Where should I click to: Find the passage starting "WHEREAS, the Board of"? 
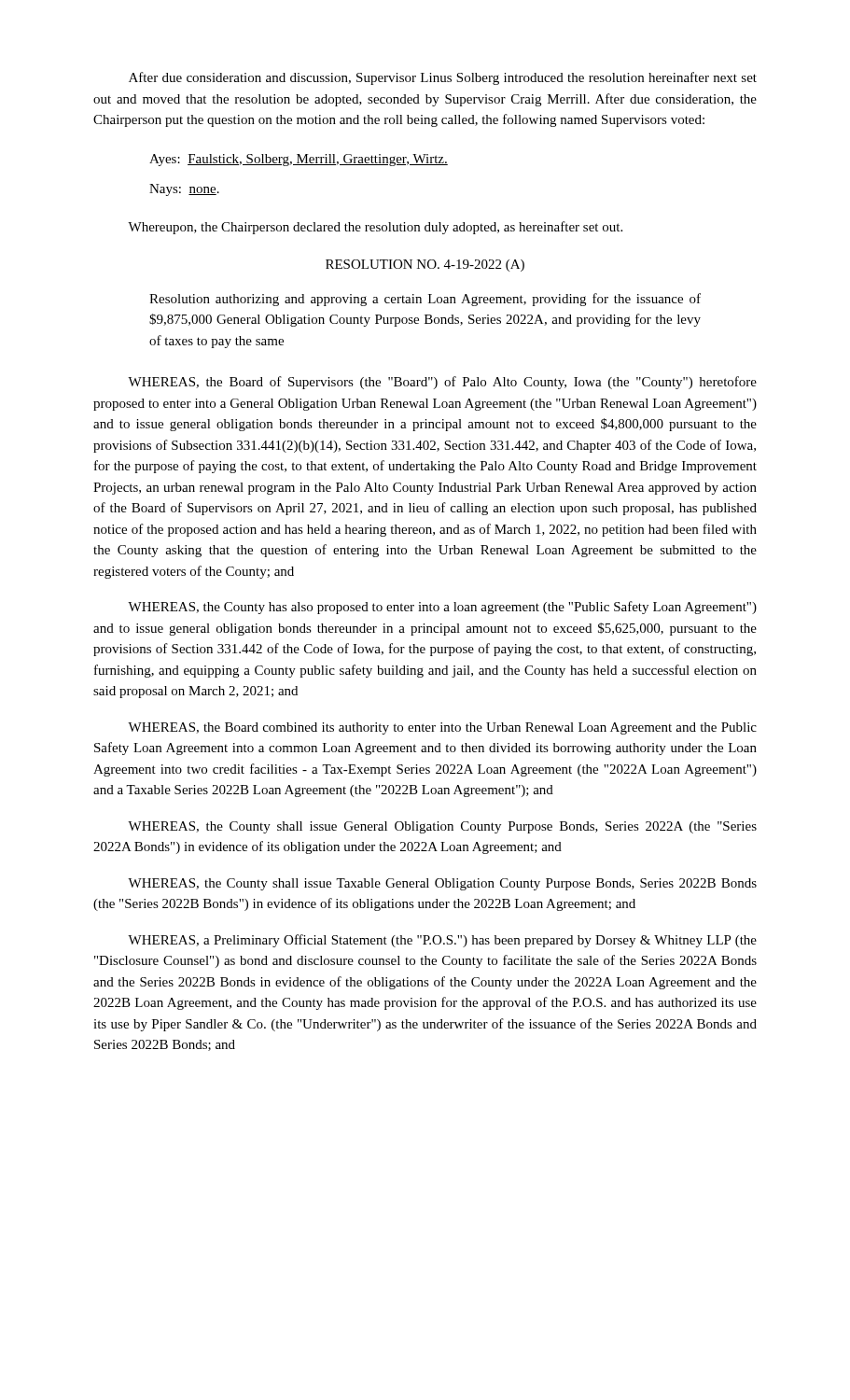pos(425,476)
